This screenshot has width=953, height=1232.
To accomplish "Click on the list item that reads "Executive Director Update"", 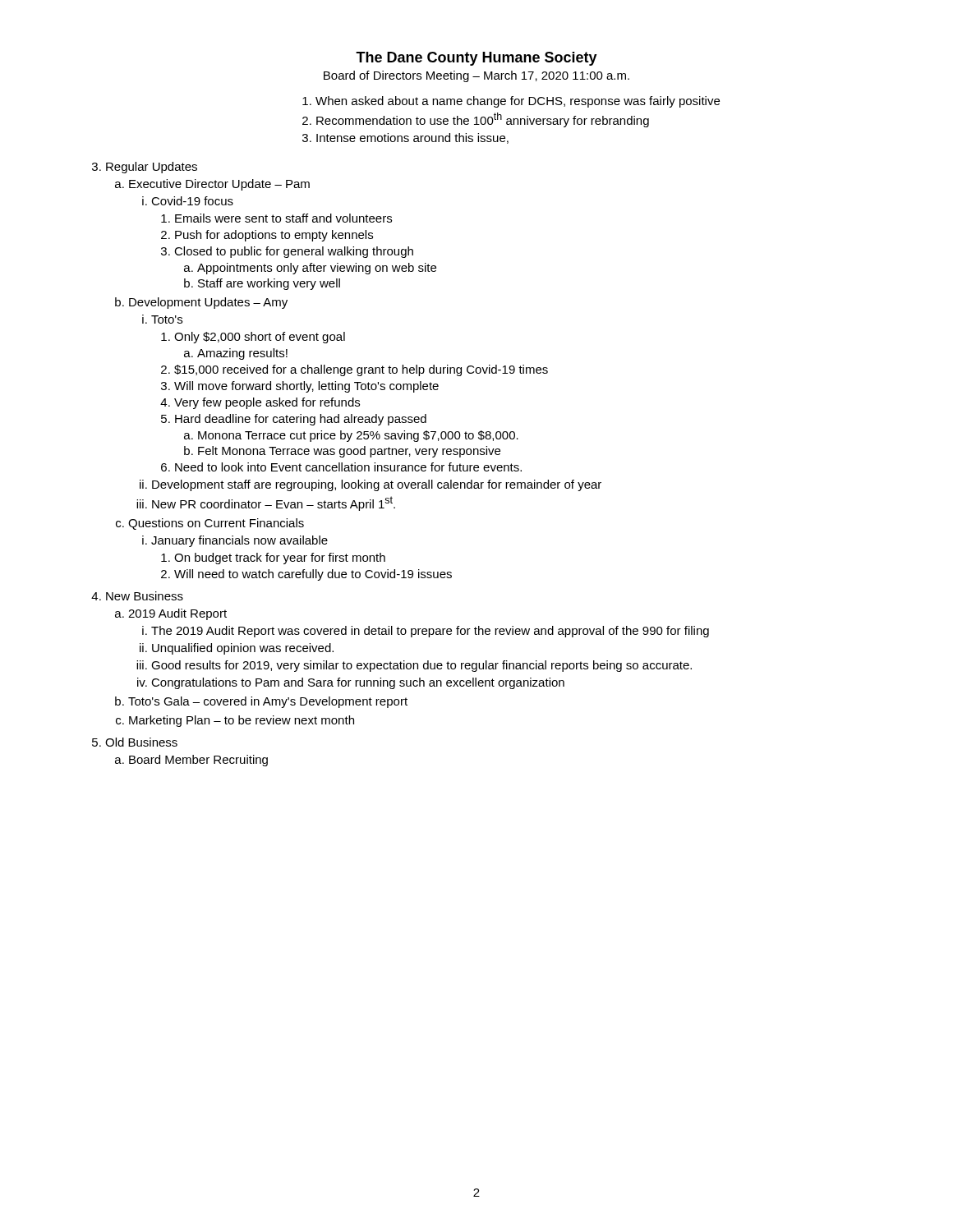I will (219, 185).
